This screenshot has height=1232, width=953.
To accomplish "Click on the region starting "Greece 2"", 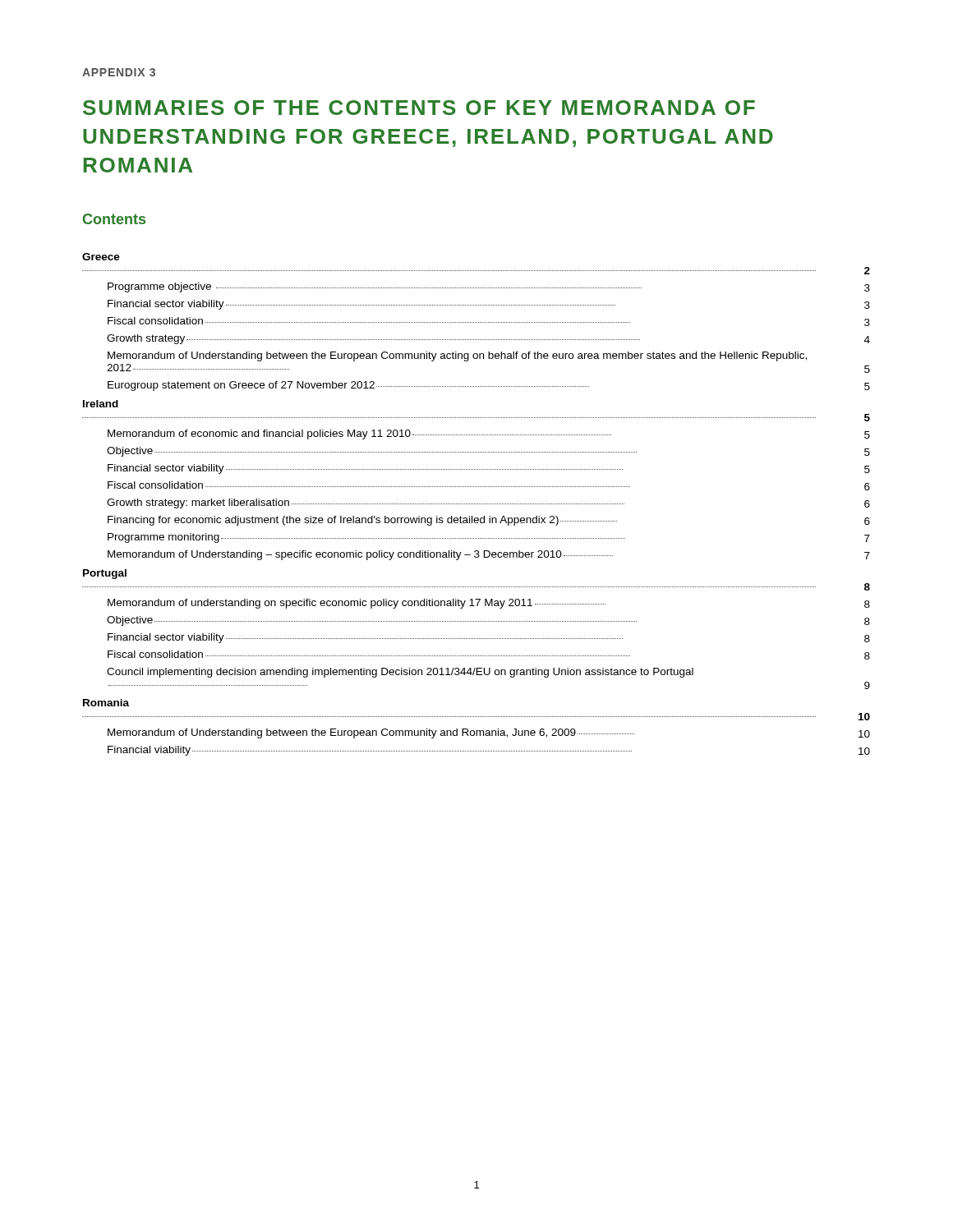I will (476, 263).
